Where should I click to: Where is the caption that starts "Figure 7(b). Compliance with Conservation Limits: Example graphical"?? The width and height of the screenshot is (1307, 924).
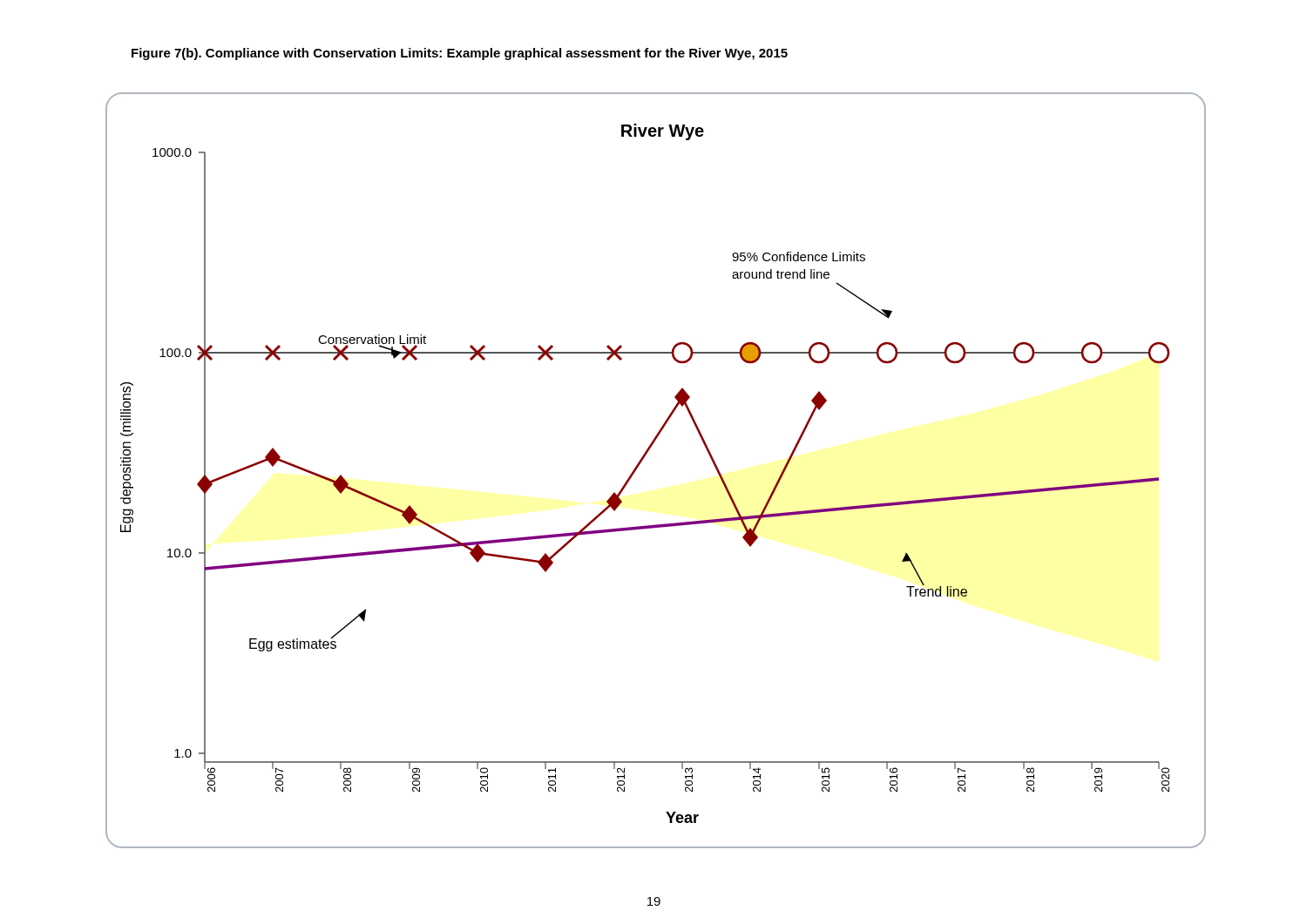click(x=459, y=53)
